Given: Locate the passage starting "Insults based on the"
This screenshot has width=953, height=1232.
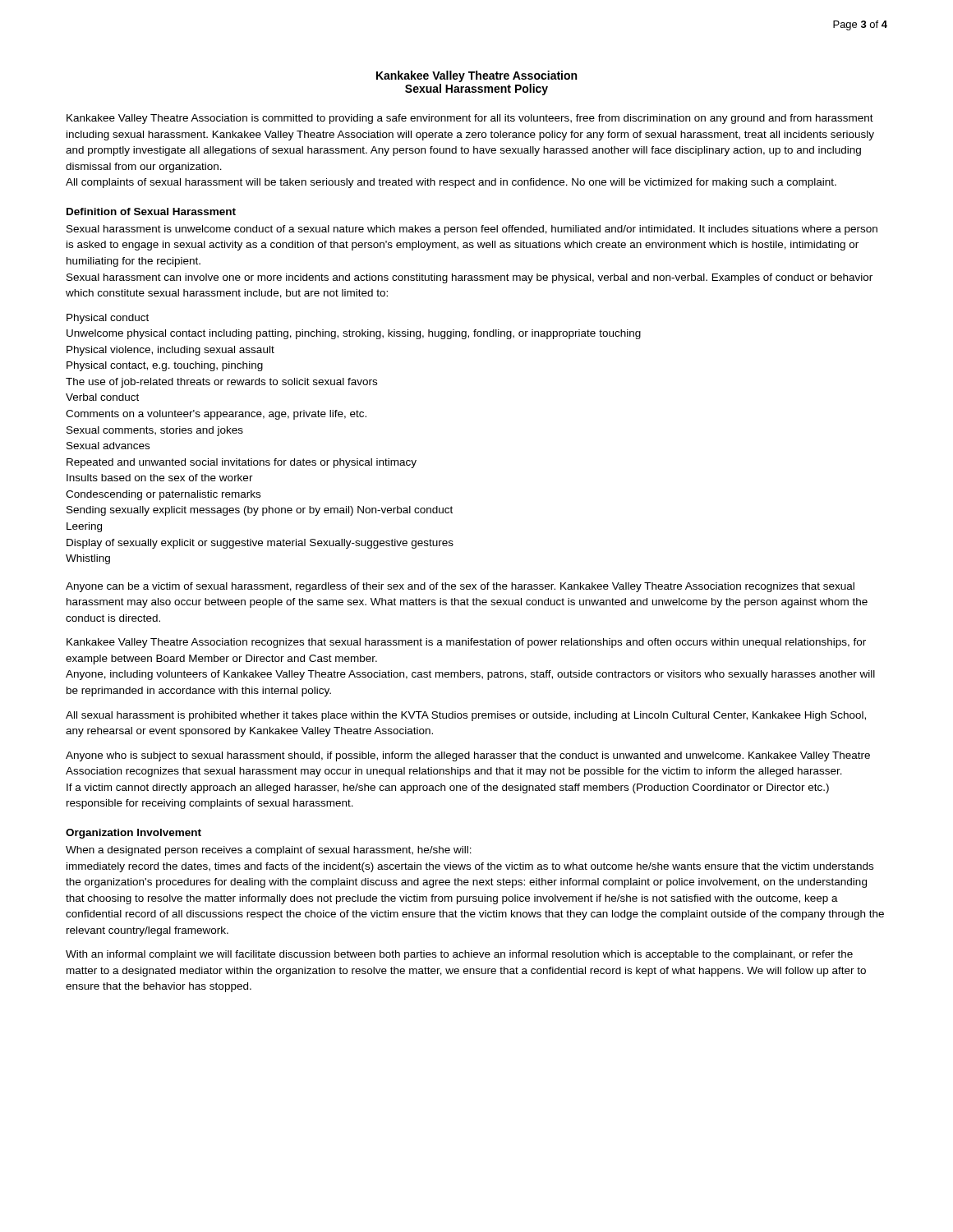Looking at the screenshot, I should click(159, 478).
